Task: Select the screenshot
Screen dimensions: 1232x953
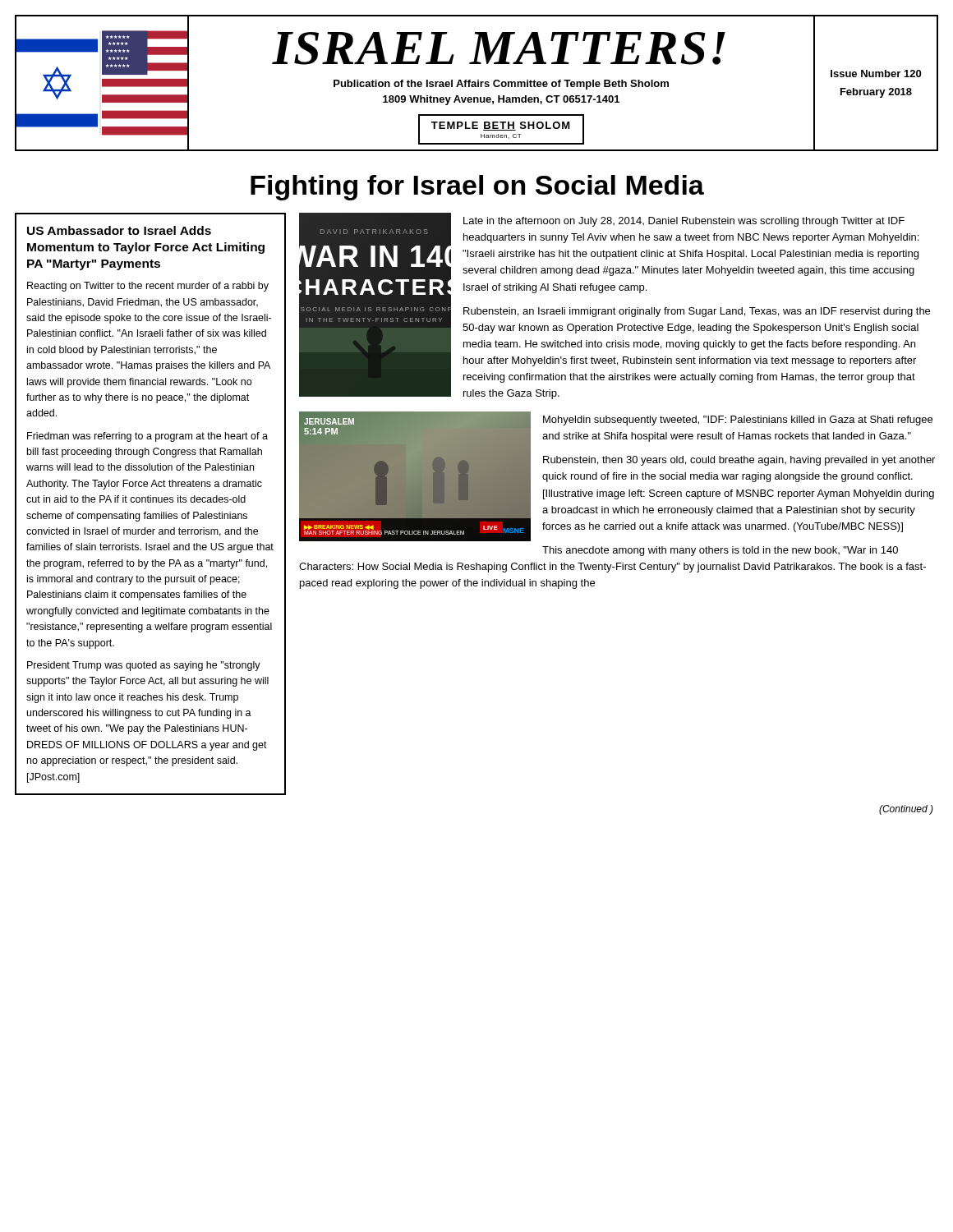Action: (x=415, y=478)
